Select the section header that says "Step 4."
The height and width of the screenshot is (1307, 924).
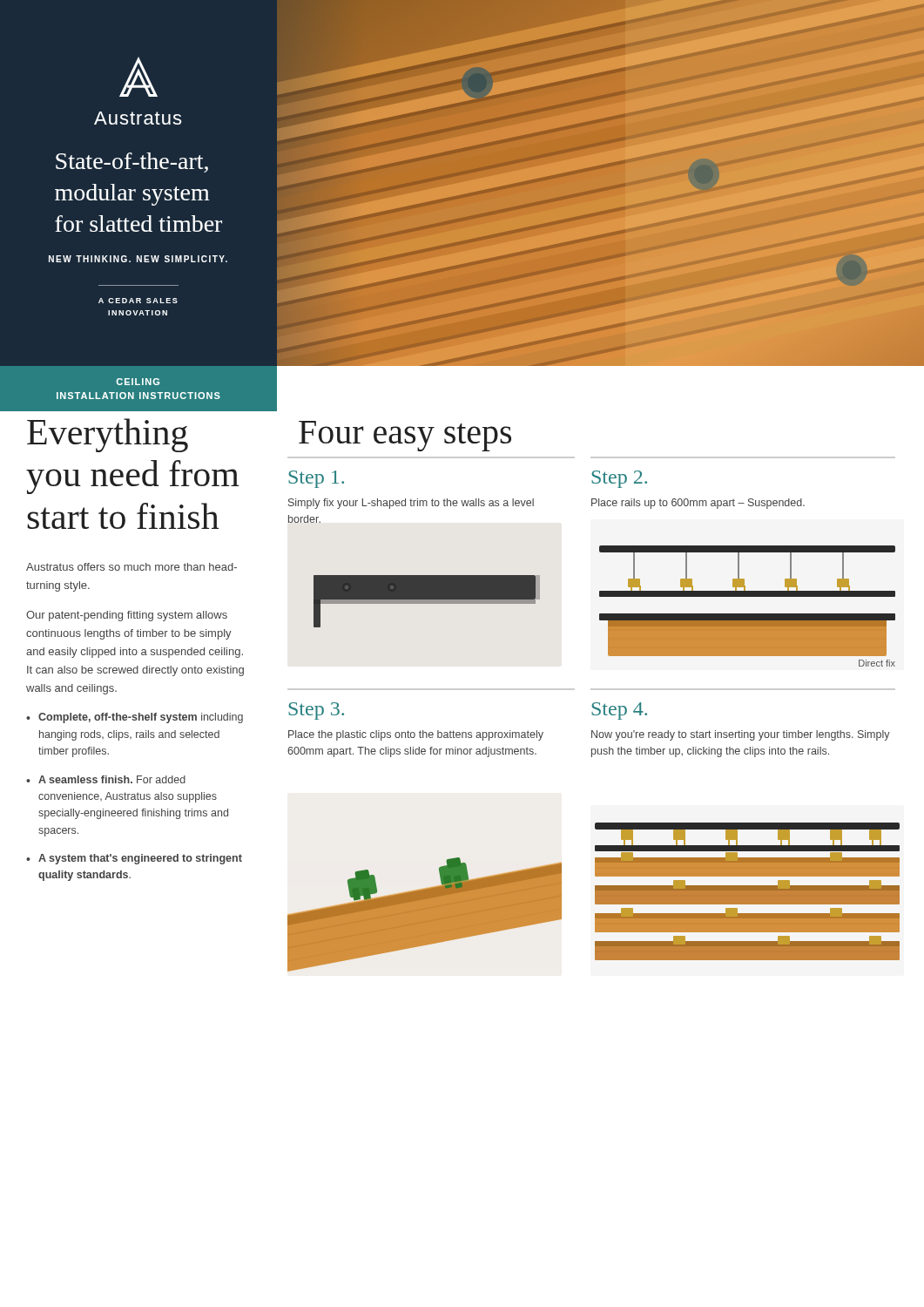pyautogui.click(x=619, y=711)
